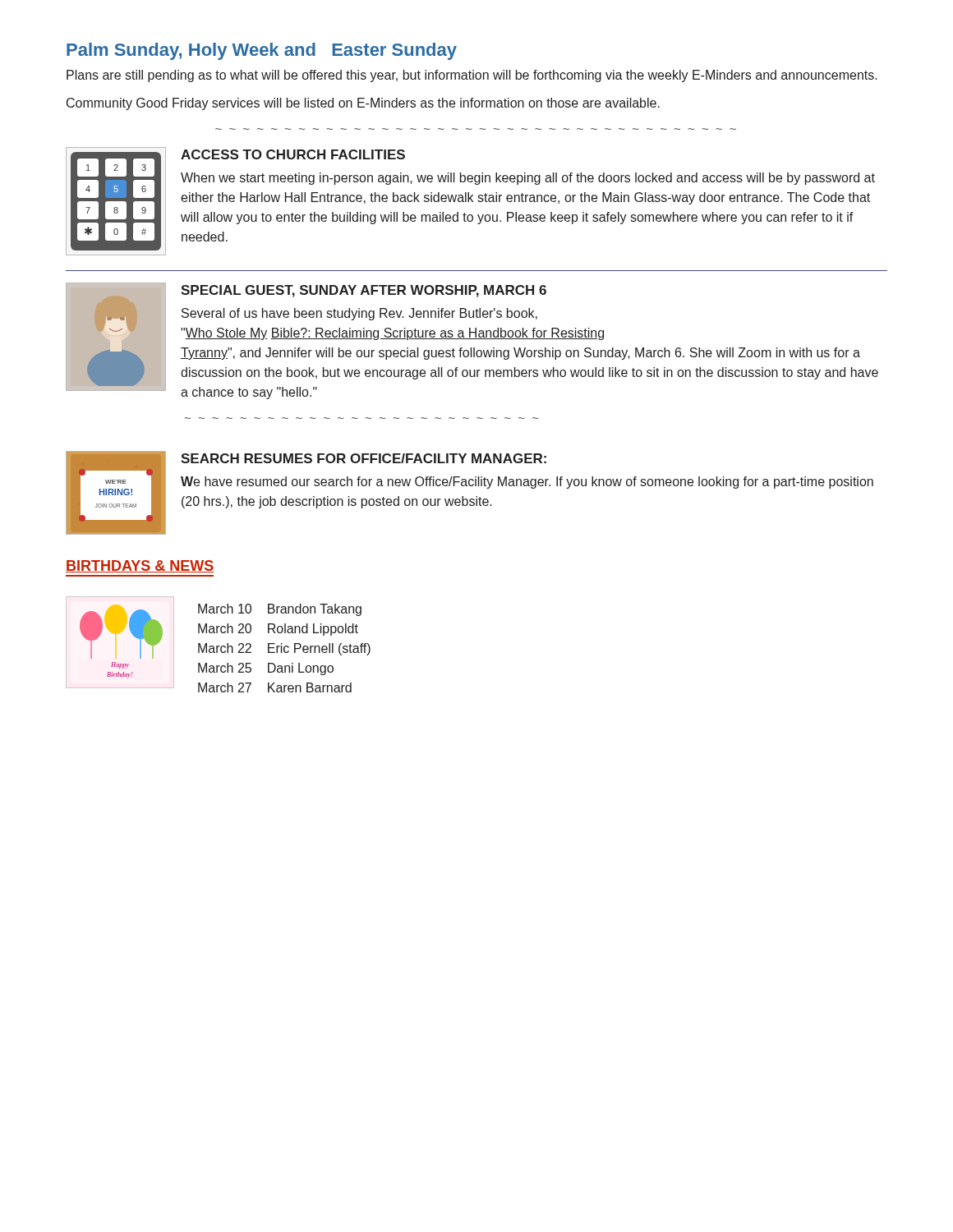Click the table
The image size is (953, 1232).
[x=291, y=647]
